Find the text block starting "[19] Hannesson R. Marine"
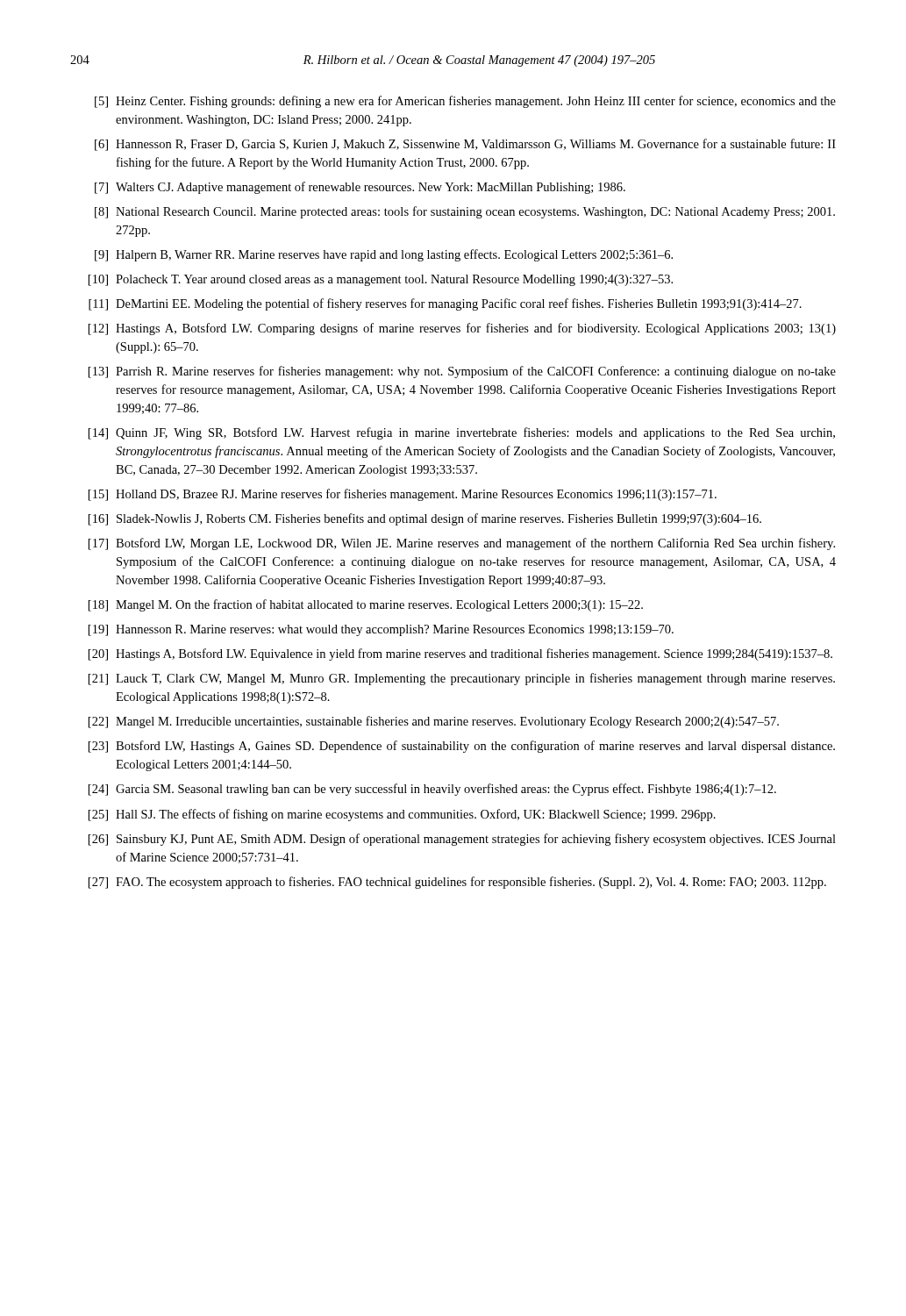This screenshot has width=906, height=1316. pos(453,630)
